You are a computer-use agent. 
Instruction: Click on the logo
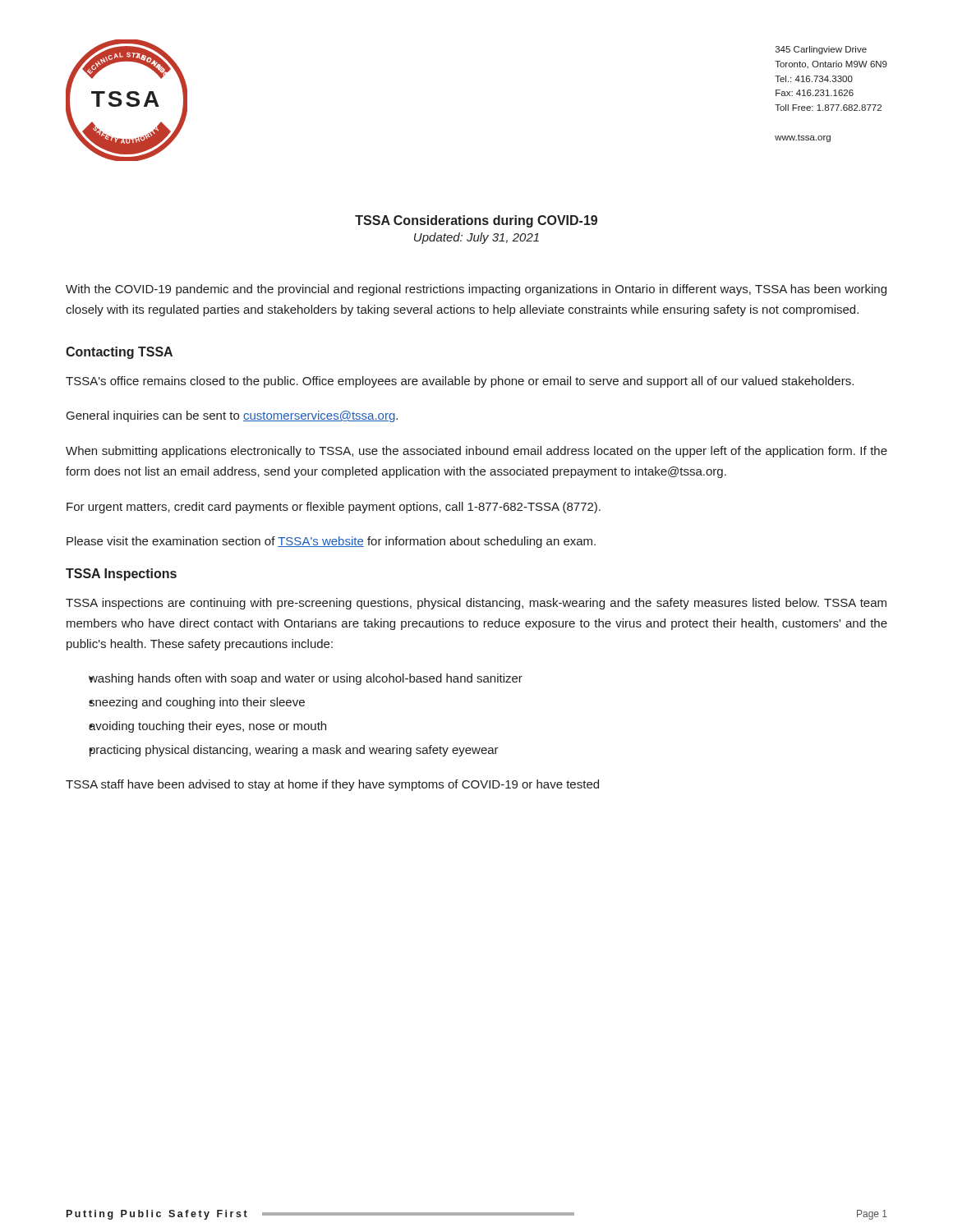pos(131,101)
